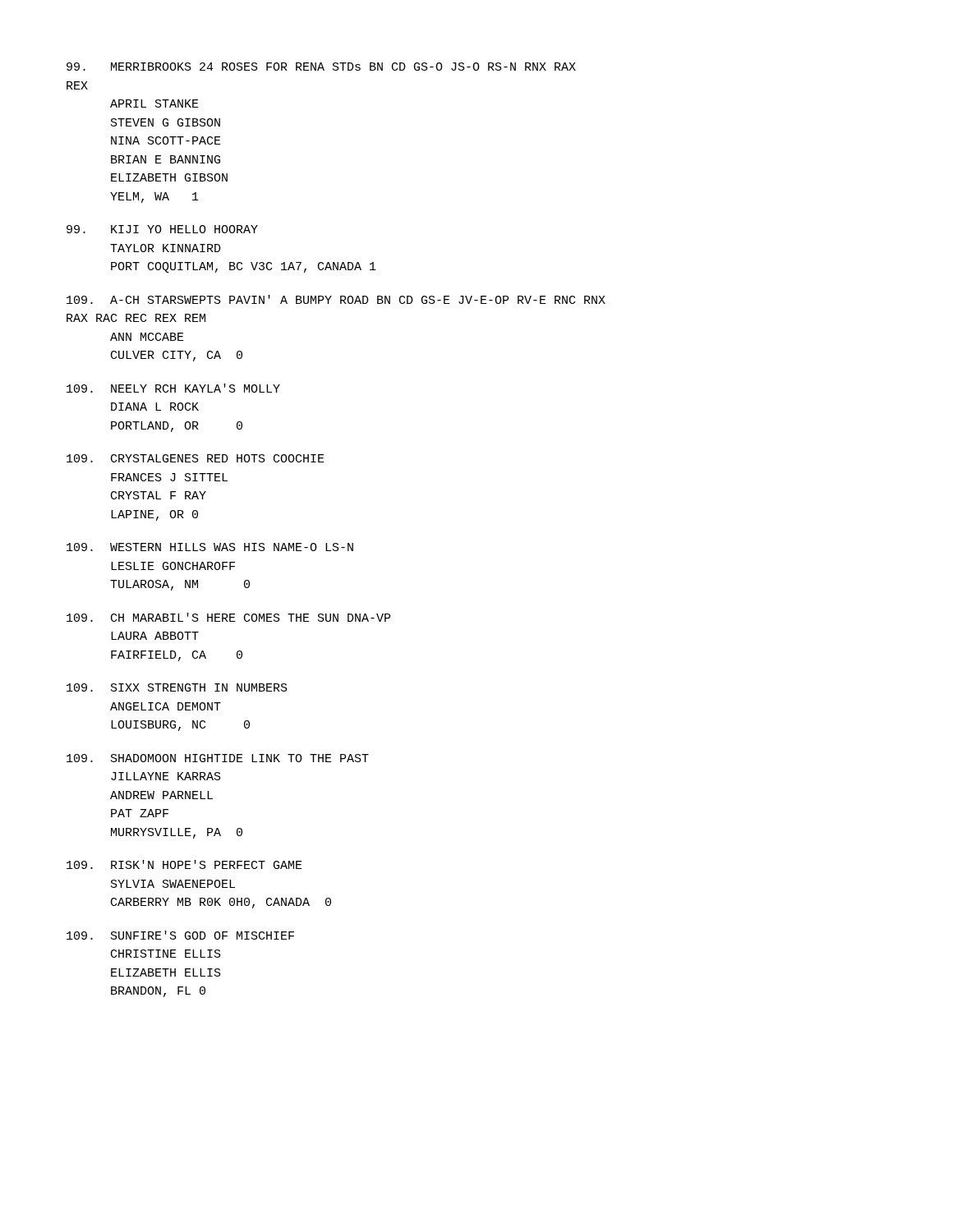The width and height of the screenshot is (953, 1232).
Task: Find the list item with the text "109. RISK'N HOPE'S PERFECT GAME SYLVIA SWAENEPOEL CARBERRY"
Action: click(184, 864)
